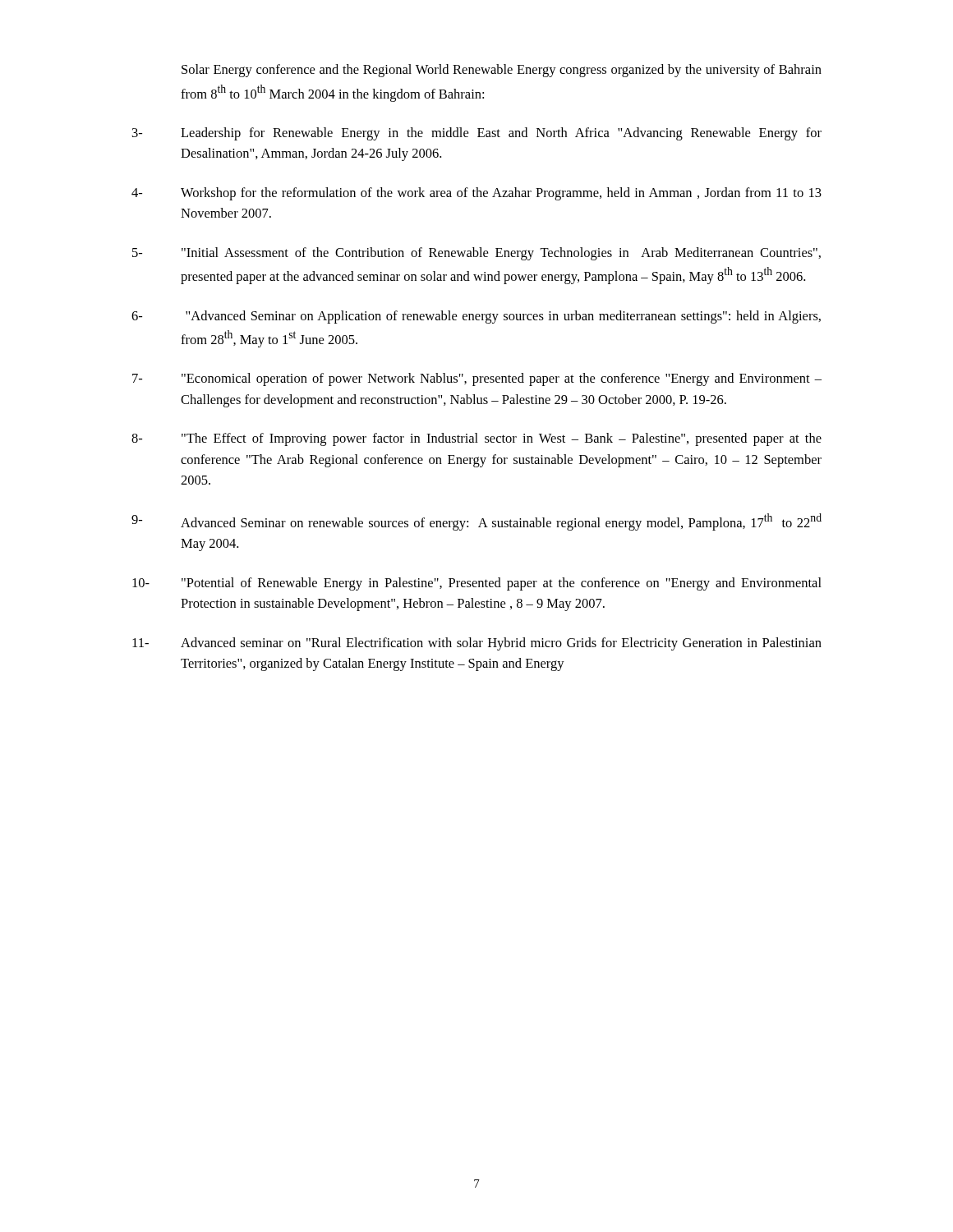The height and width of the screenshot is (1232, 953).
Task: Locate the list item containing "6- "Advanced Seminar on Application of"
Action: coord(476,328)
